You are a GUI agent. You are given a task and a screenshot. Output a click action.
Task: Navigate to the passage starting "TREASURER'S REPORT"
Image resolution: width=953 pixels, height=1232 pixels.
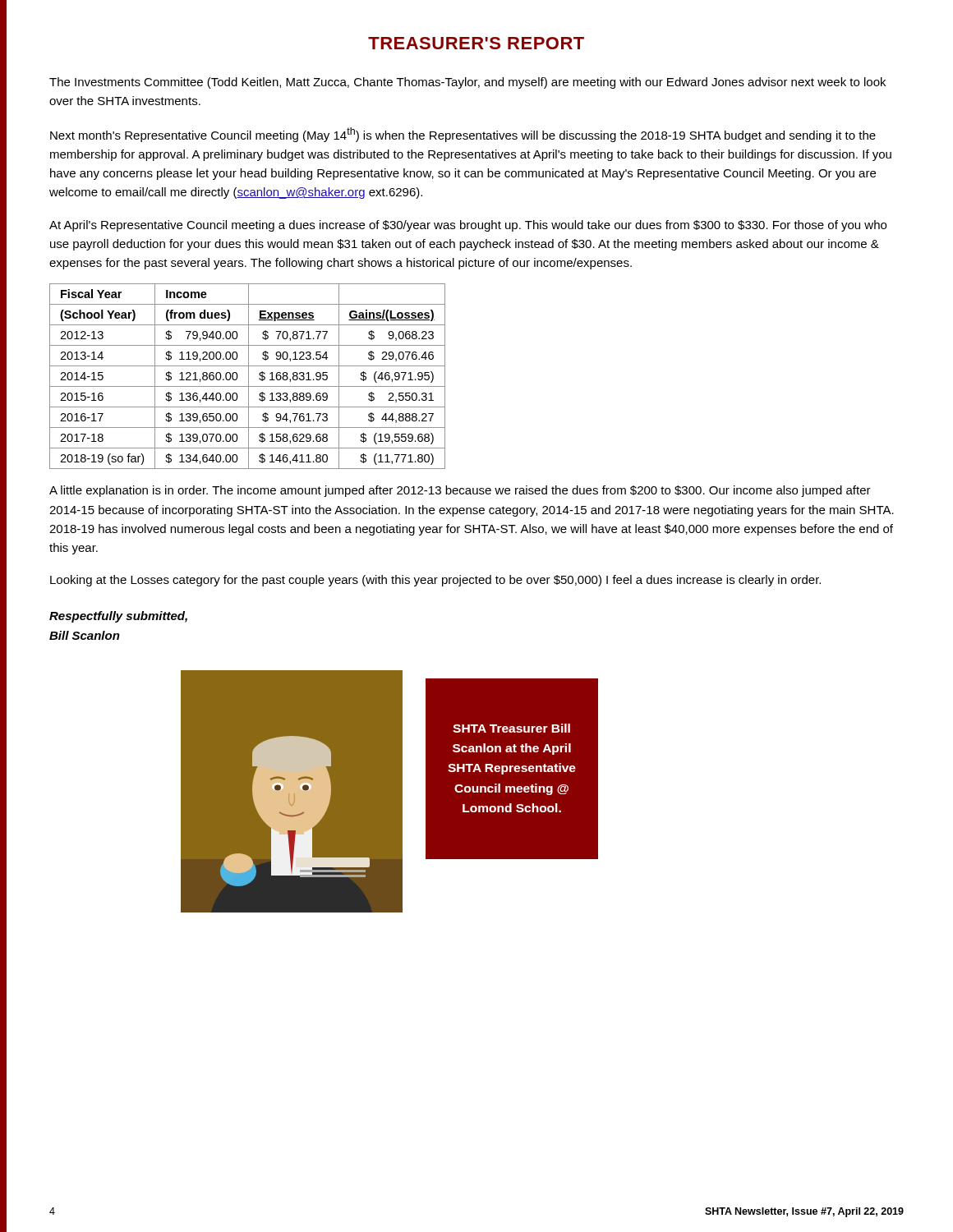476,43
